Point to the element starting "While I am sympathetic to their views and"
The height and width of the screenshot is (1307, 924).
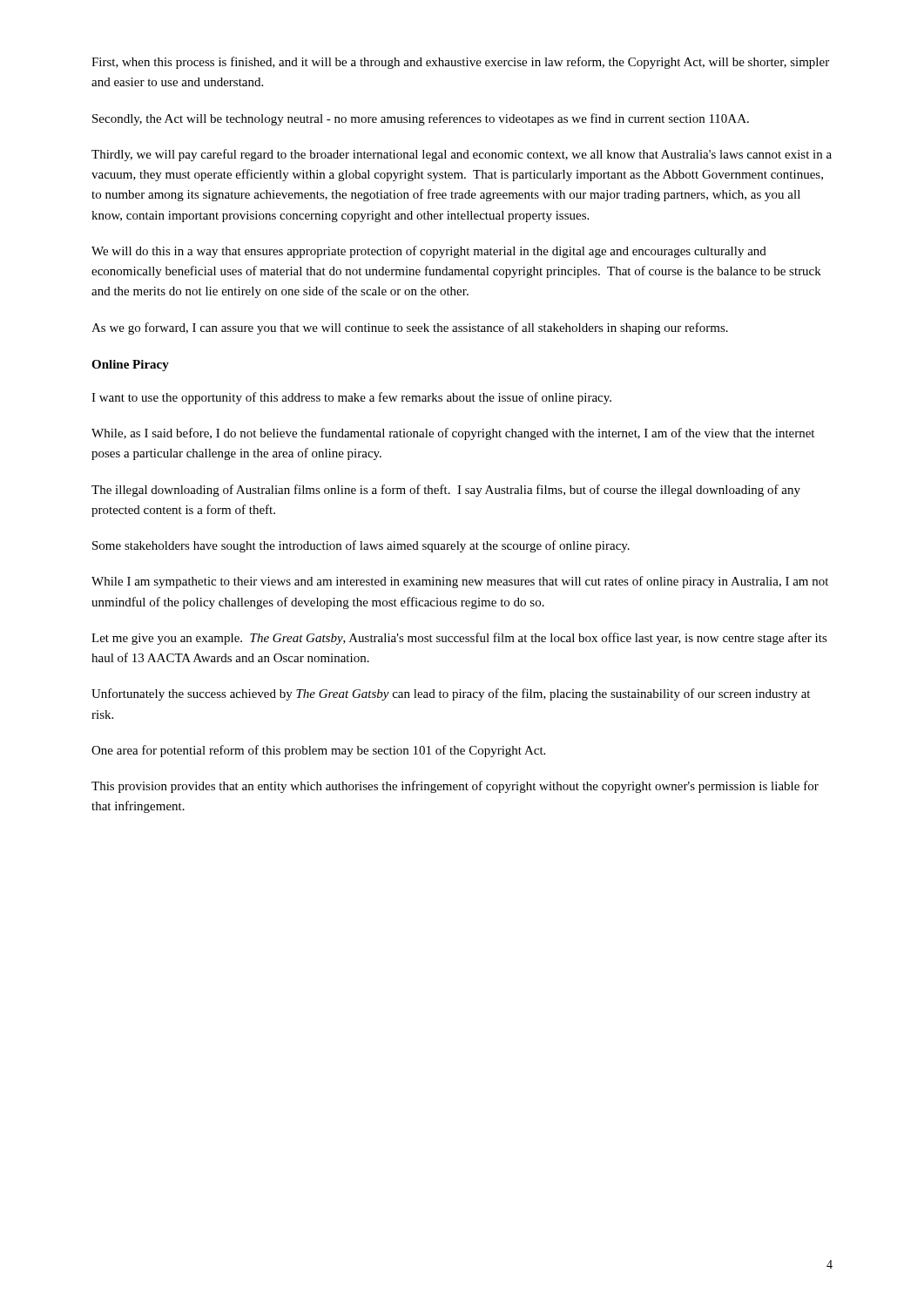460,592
